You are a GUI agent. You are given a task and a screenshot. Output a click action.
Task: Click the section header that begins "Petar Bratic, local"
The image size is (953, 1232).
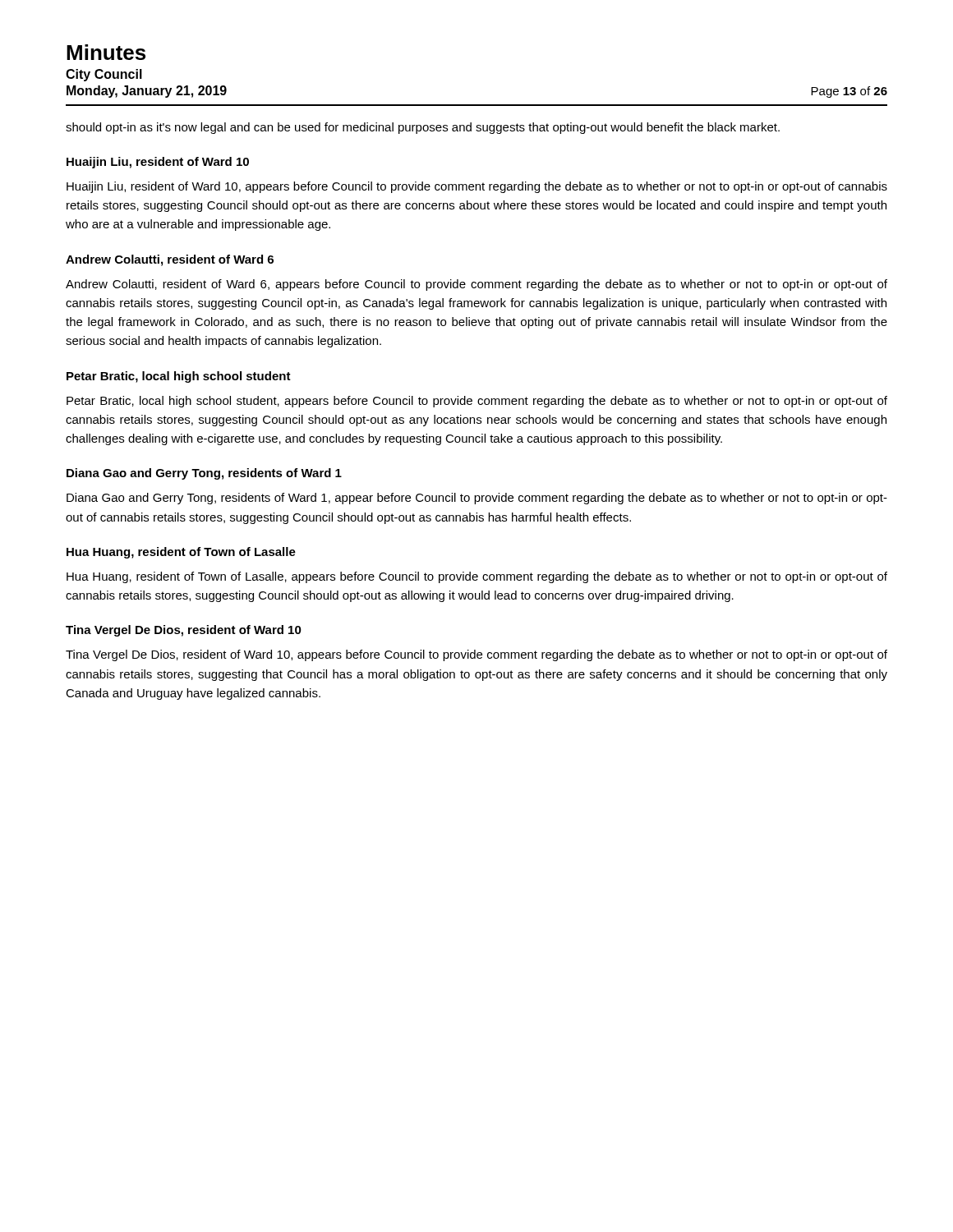coord(178,375)
